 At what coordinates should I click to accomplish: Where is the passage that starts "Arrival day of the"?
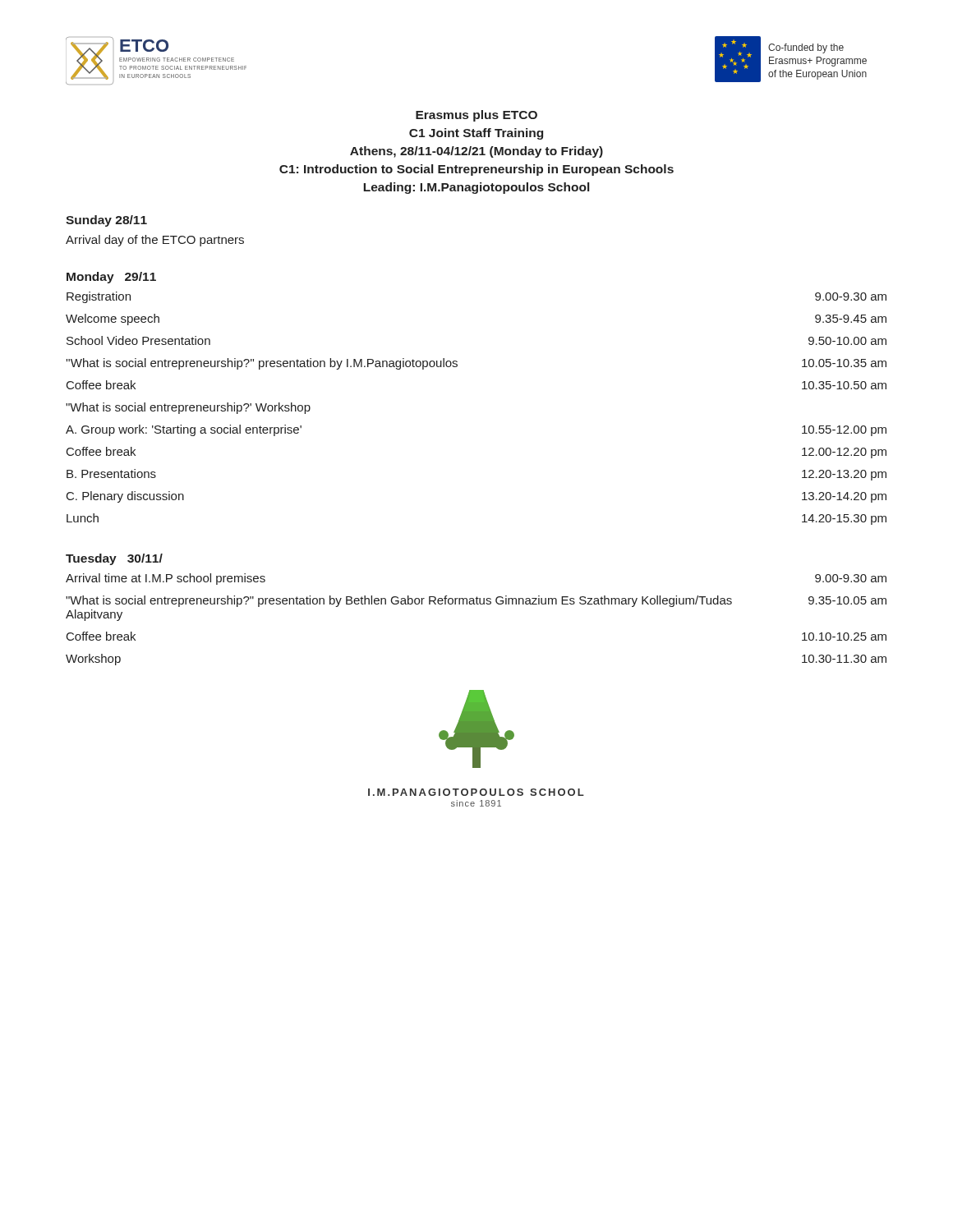pos(155,239)
